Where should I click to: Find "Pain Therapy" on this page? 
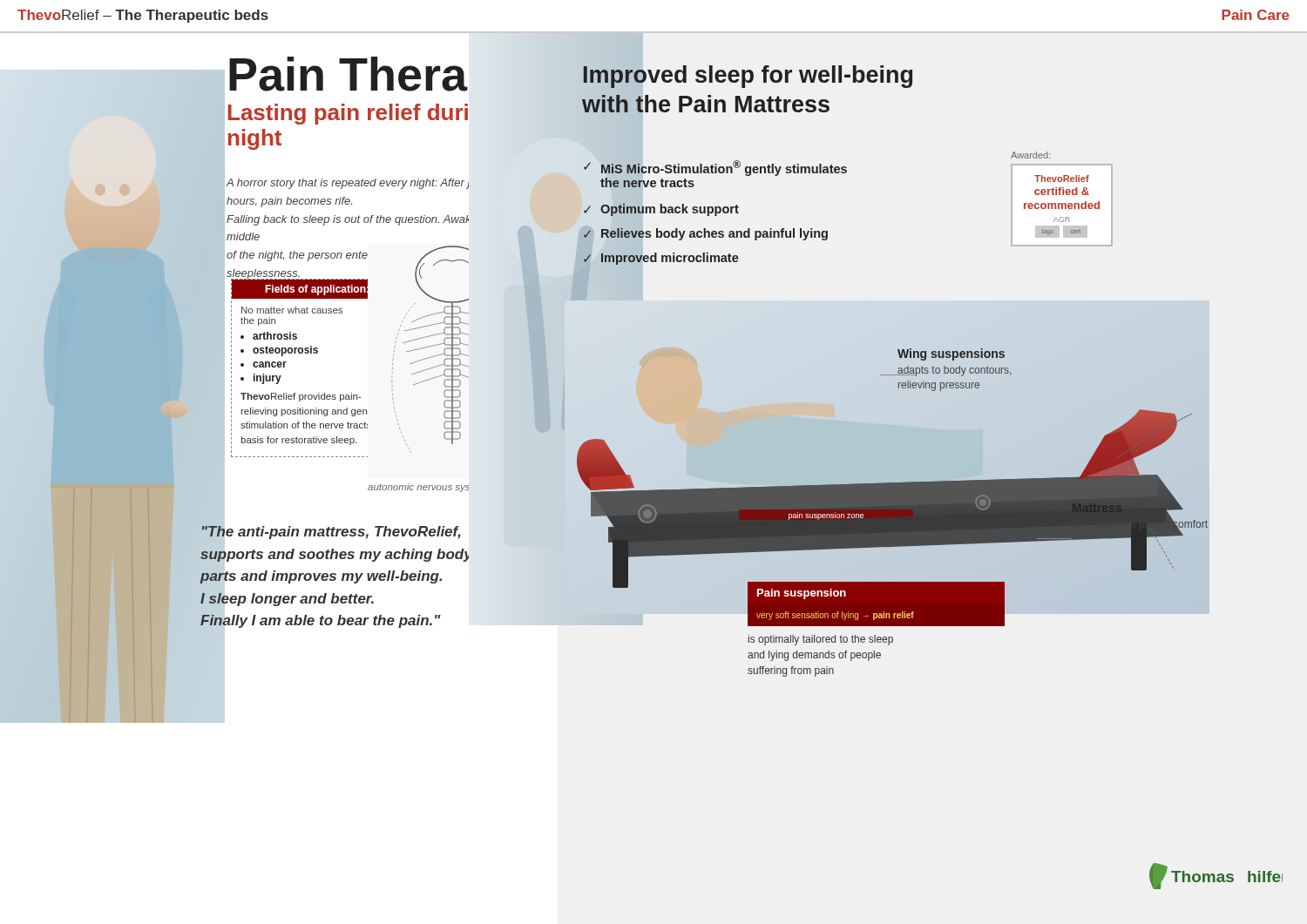(392, 74)
